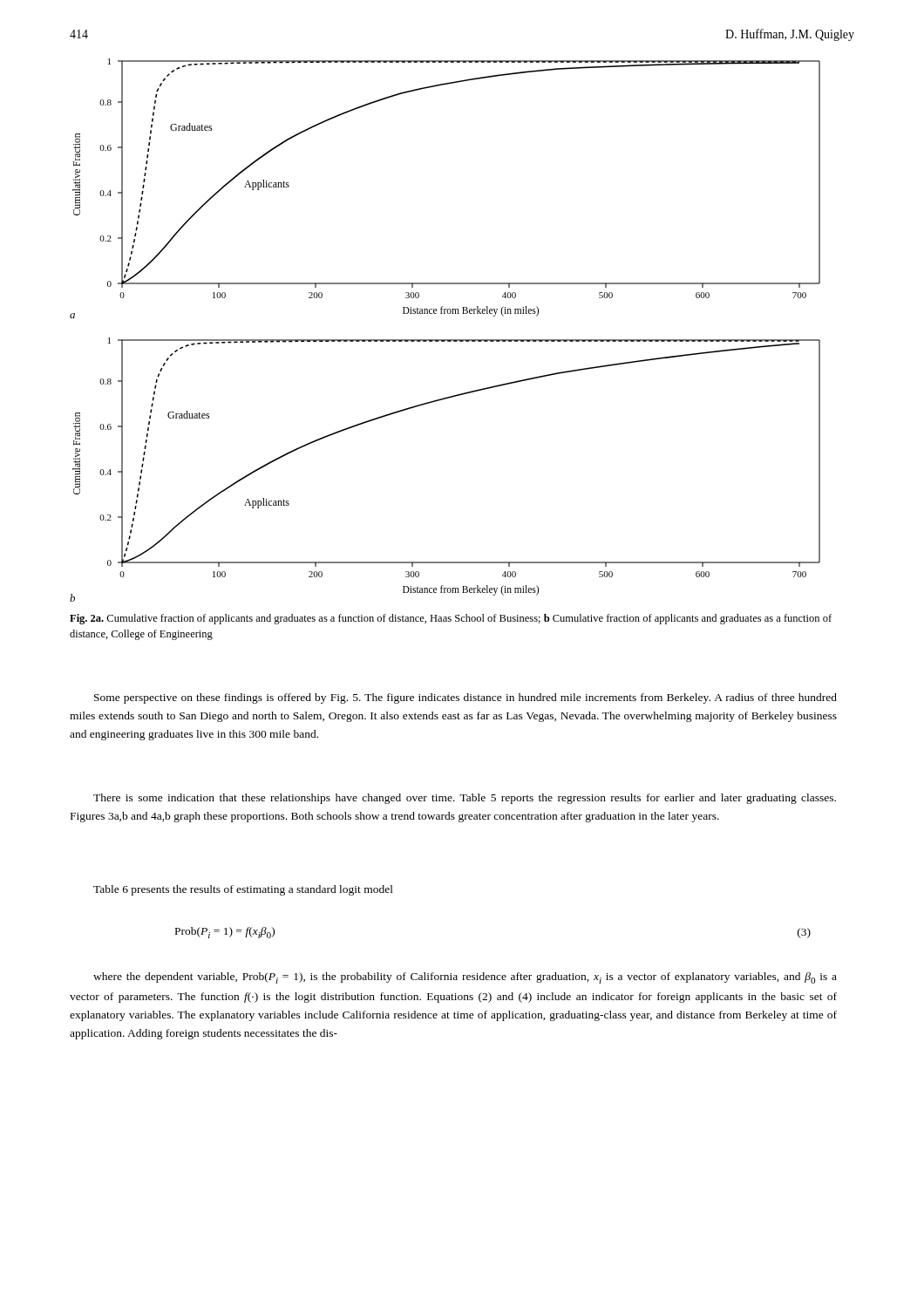Click the passage that begins "Some perspective on these findings is offered"
This screenshot has width=924, height=1308.
pos(453,715)
